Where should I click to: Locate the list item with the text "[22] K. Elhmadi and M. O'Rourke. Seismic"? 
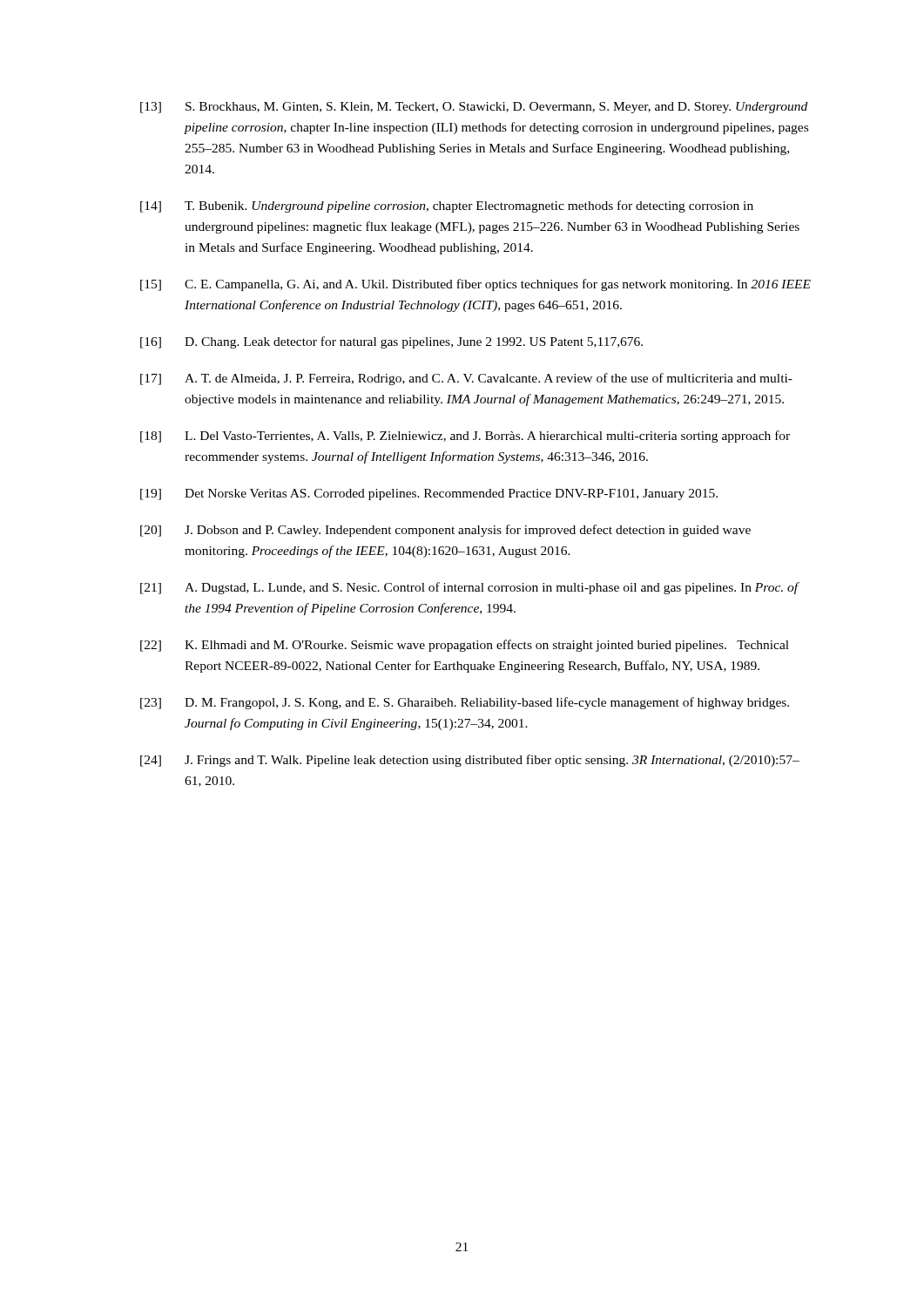[x=475, y=656]
